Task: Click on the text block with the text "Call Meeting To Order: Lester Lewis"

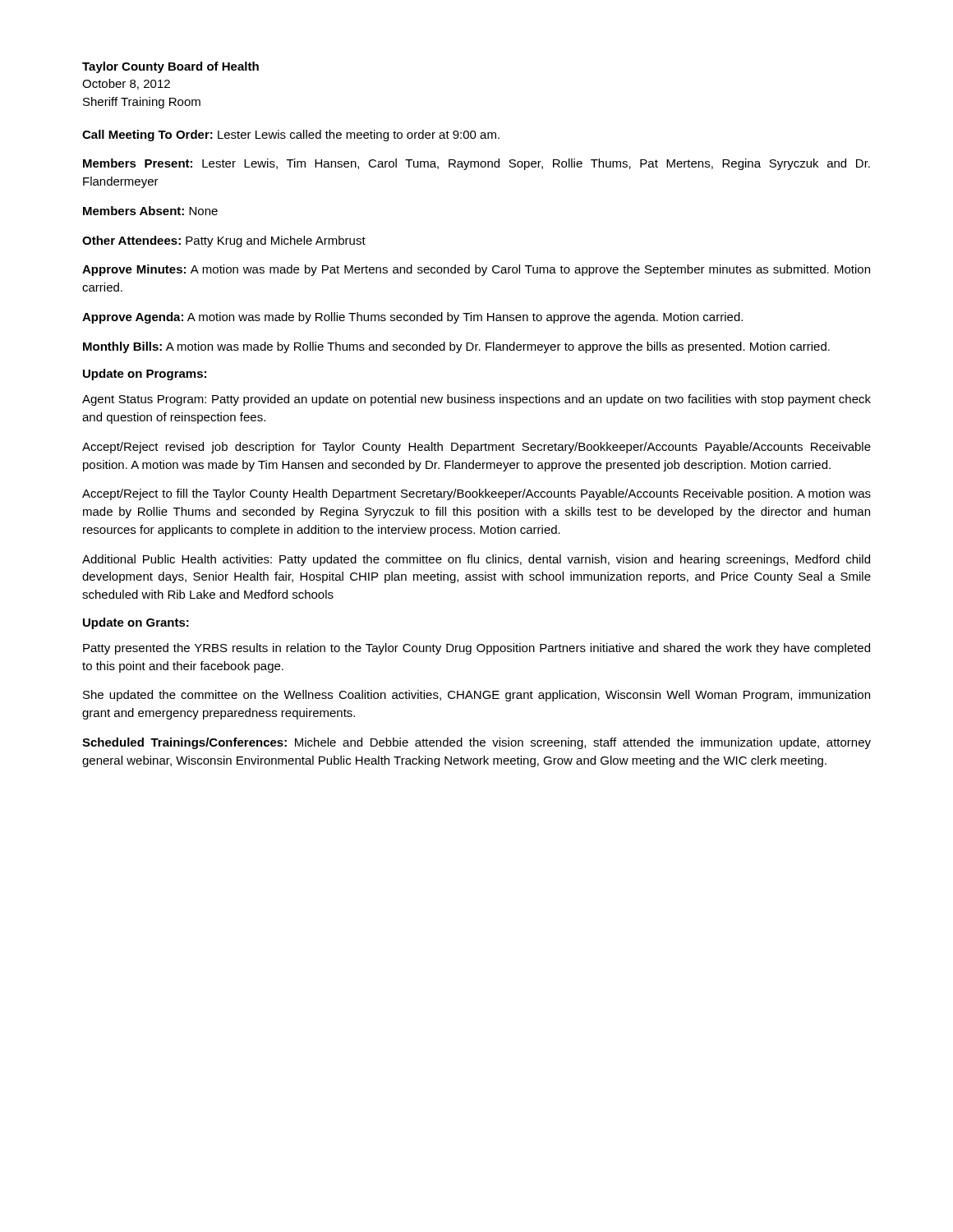Action: [291, 134]
